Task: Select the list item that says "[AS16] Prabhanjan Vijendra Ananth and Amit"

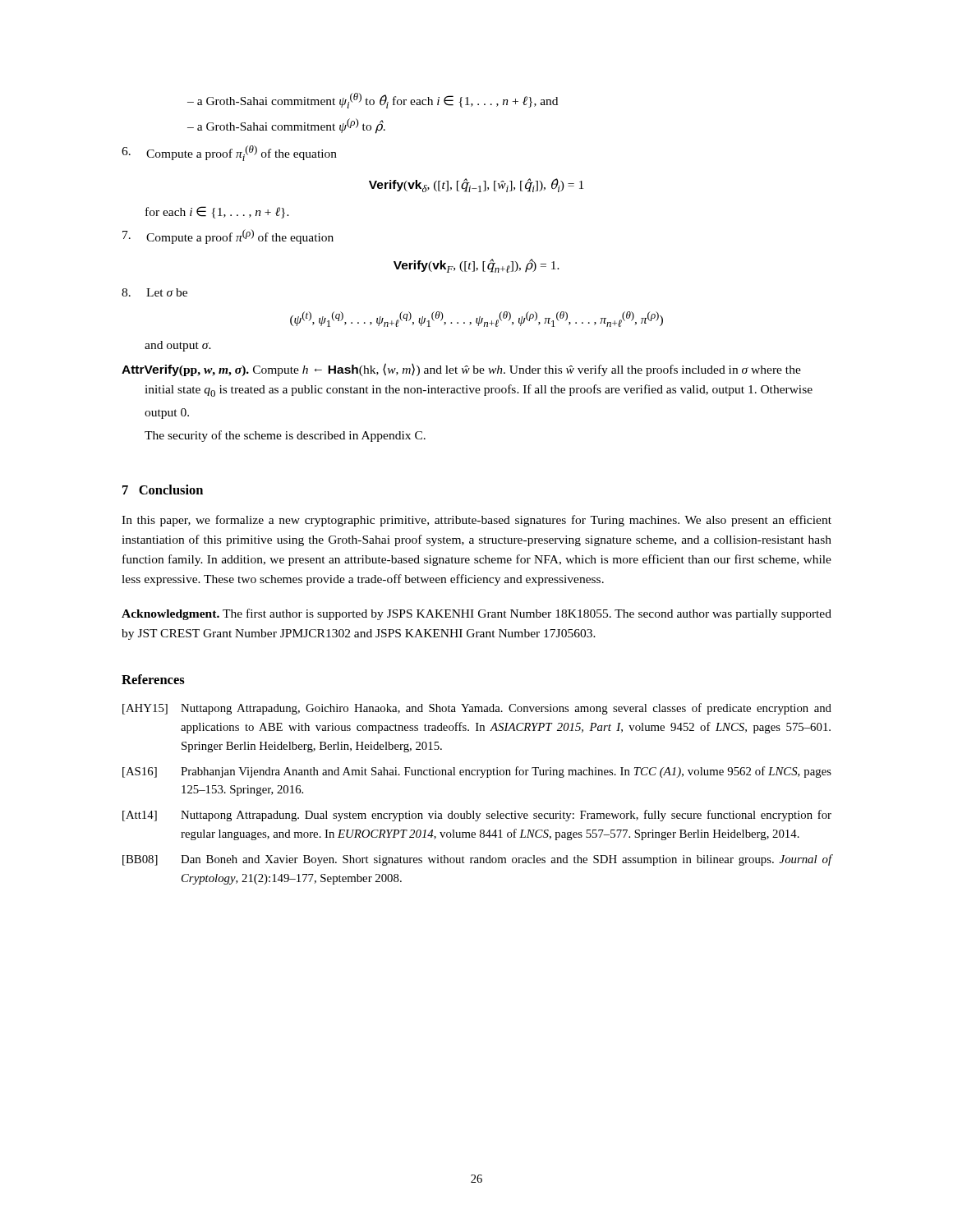Action: [x=476, y=781]
